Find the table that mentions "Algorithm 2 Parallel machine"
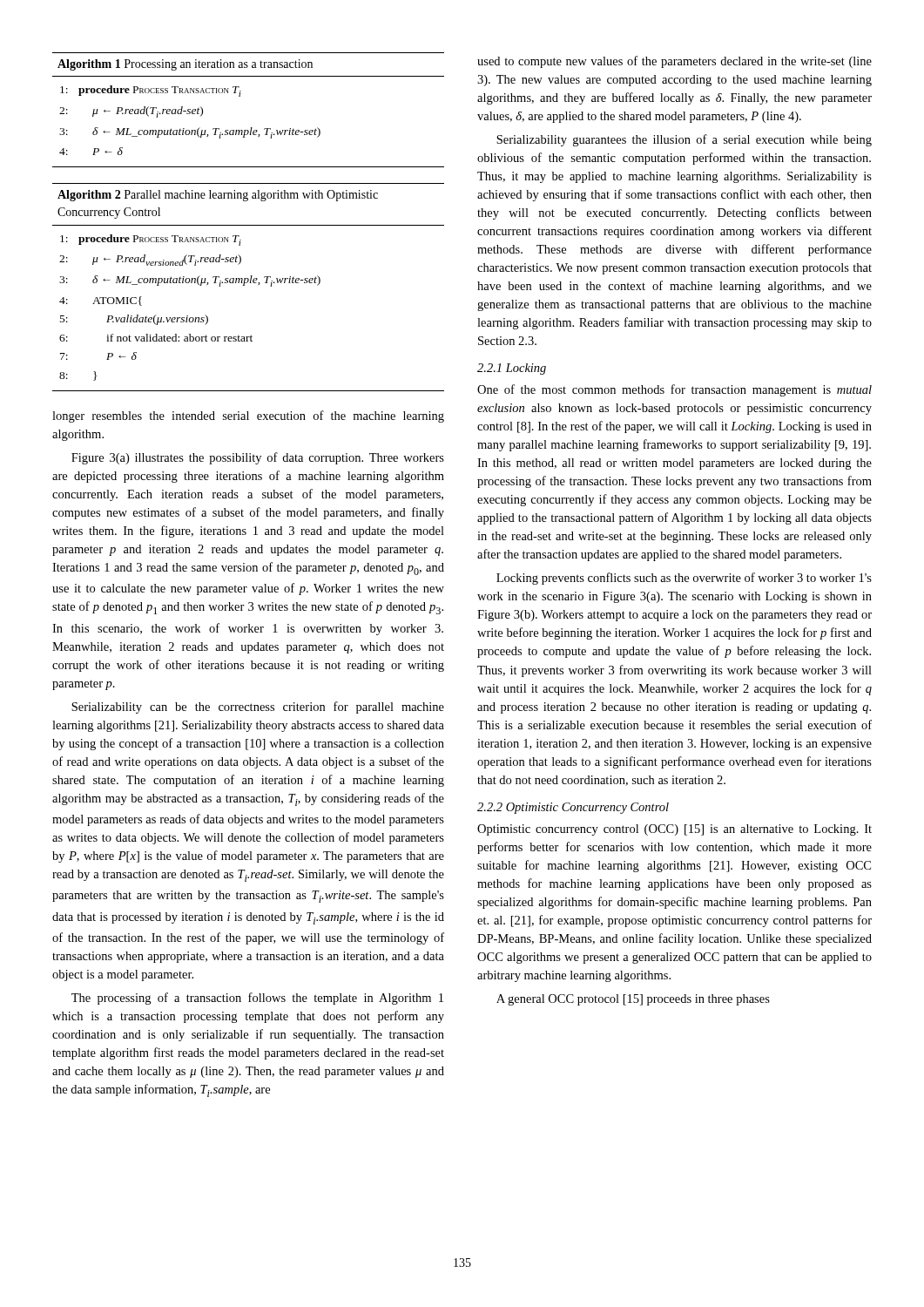Screen dimensions: 1307x924 point(248,287)
